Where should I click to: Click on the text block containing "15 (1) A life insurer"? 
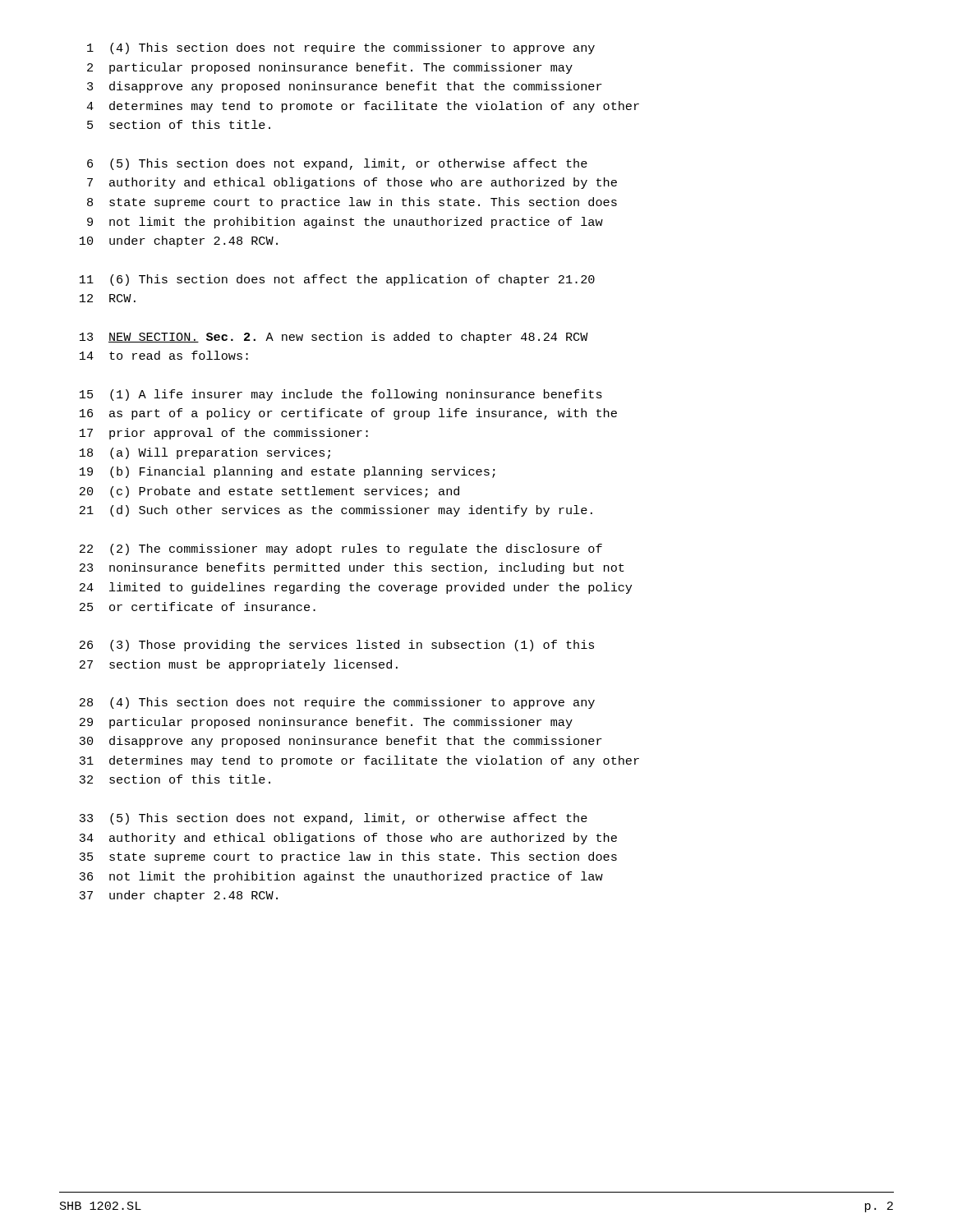pyautogui.click(x=476, y=415)
